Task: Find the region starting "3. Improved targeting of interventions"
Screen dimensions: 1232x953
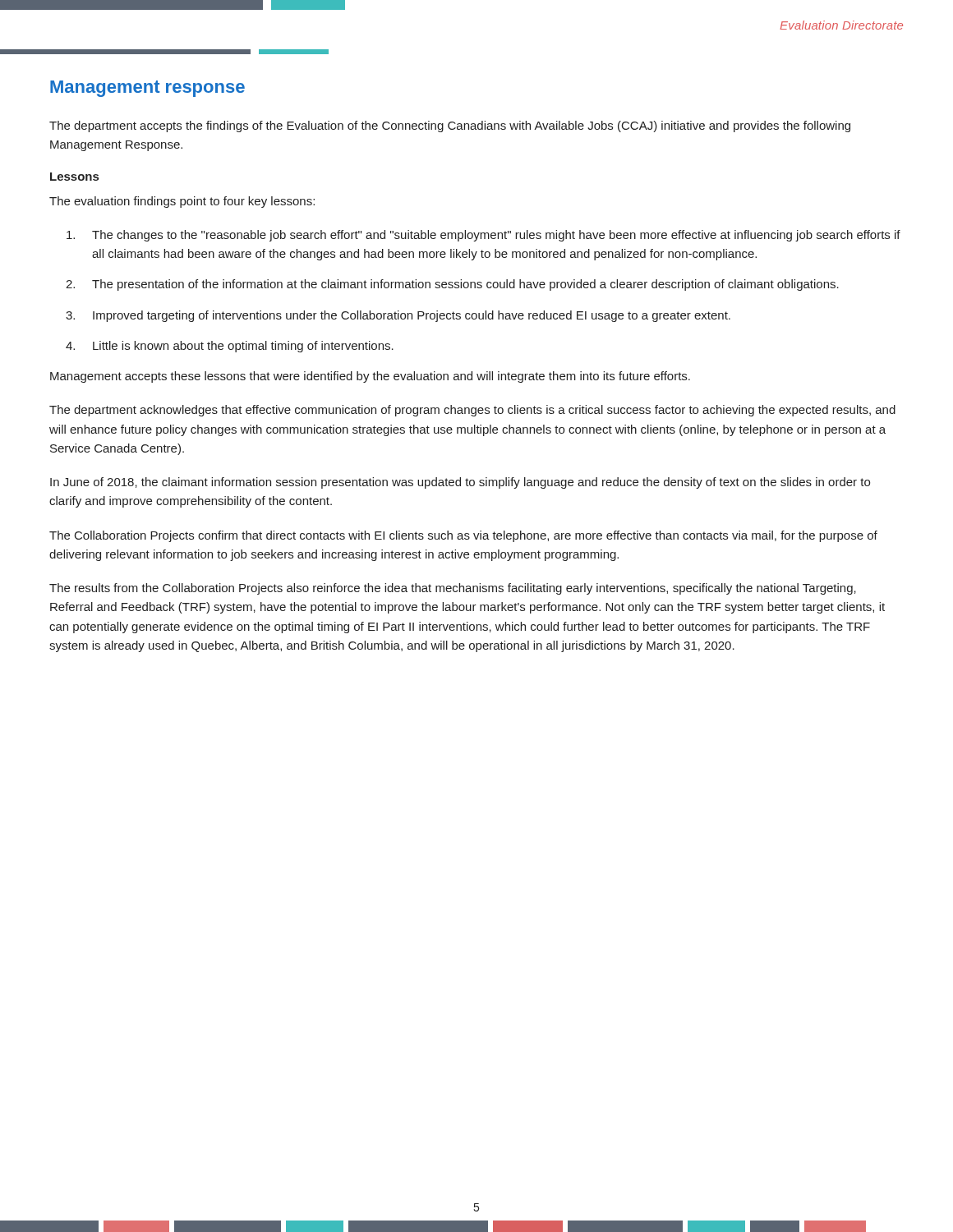Action: [485, 315]
